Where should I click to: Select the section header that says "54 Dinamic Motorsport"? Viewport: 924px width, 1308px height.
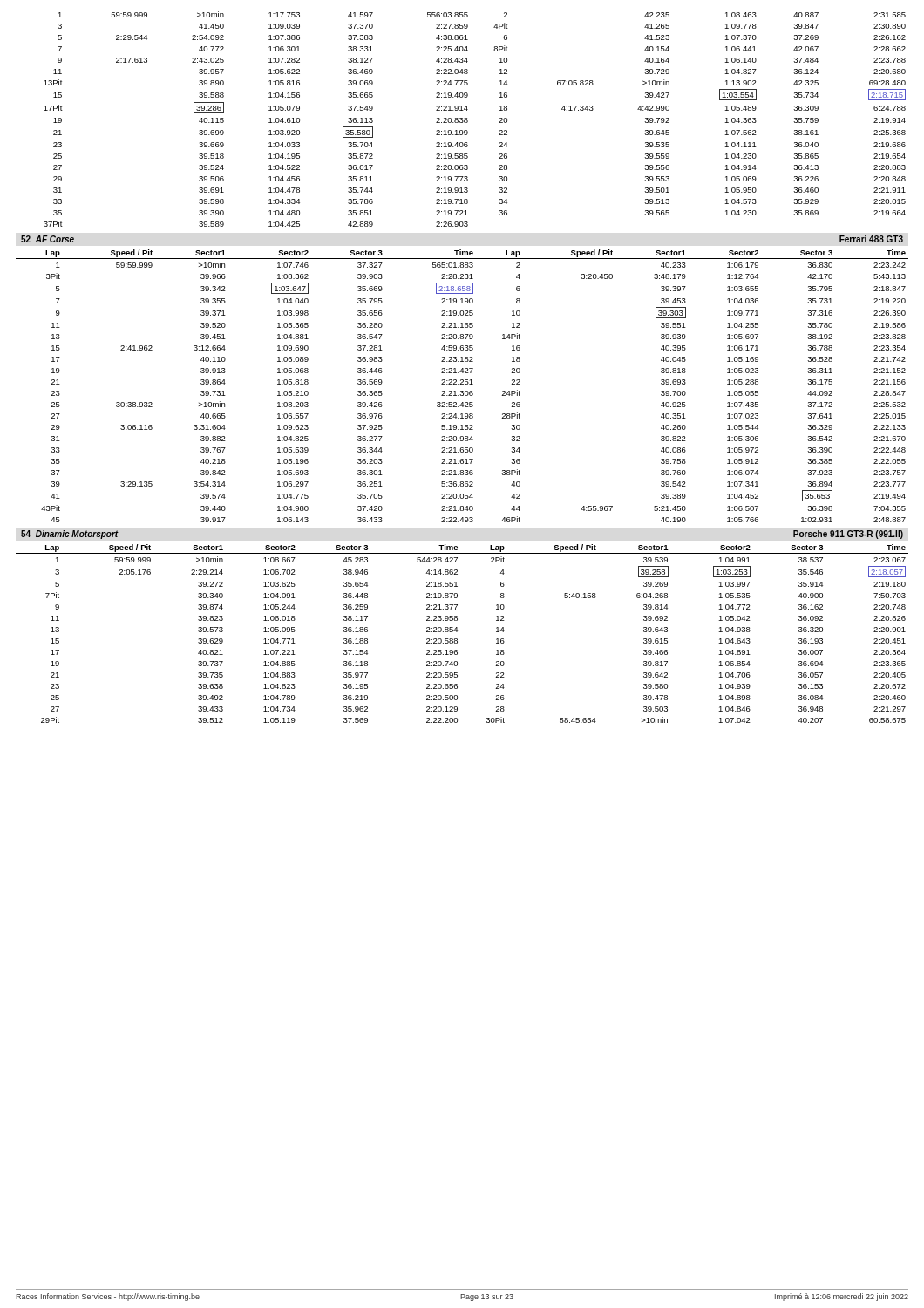[53, 534]
